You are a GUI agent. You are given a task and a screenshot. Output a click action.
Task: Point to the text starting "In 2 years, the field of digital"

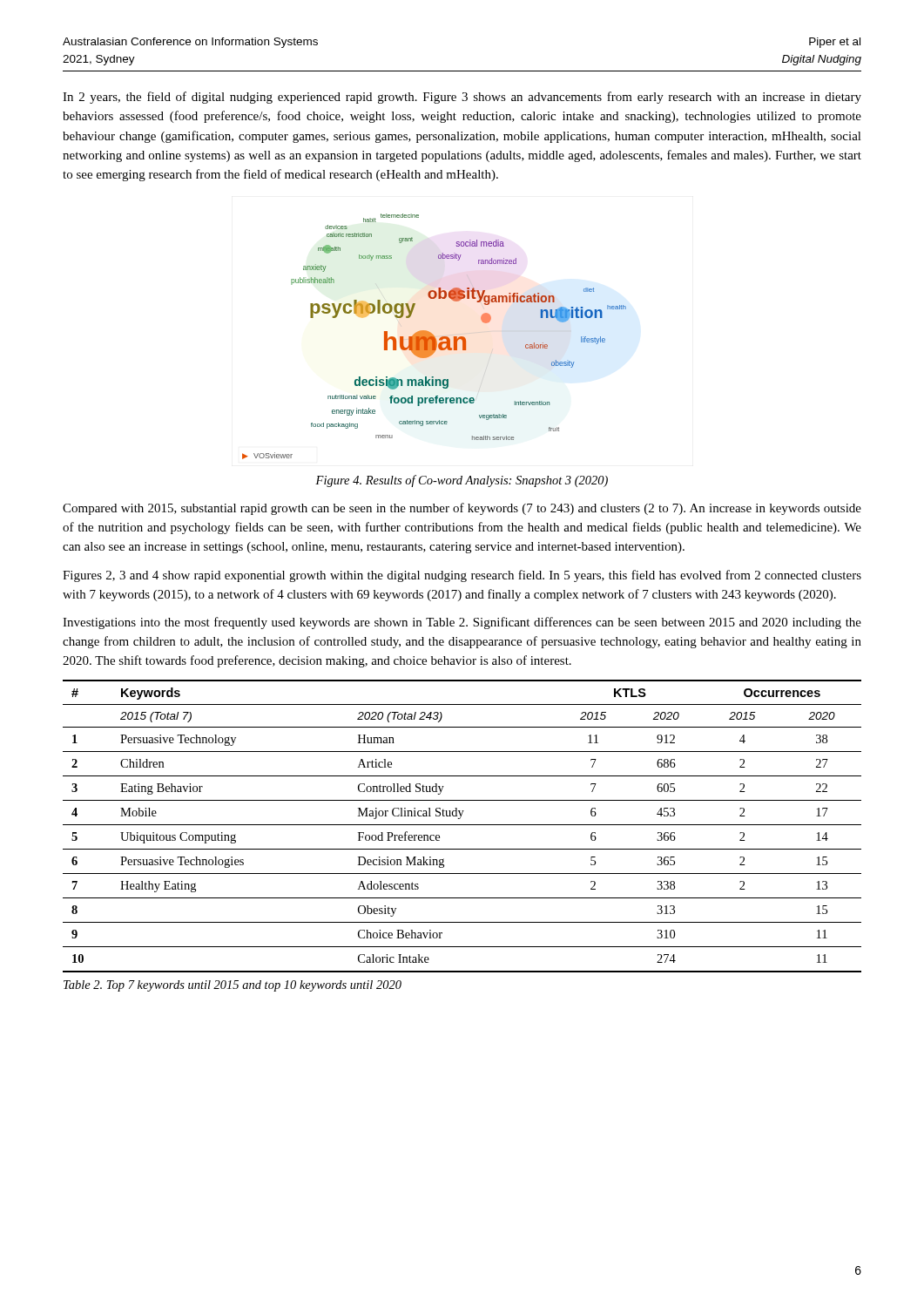pyautogui.click(x=462, y=136)
